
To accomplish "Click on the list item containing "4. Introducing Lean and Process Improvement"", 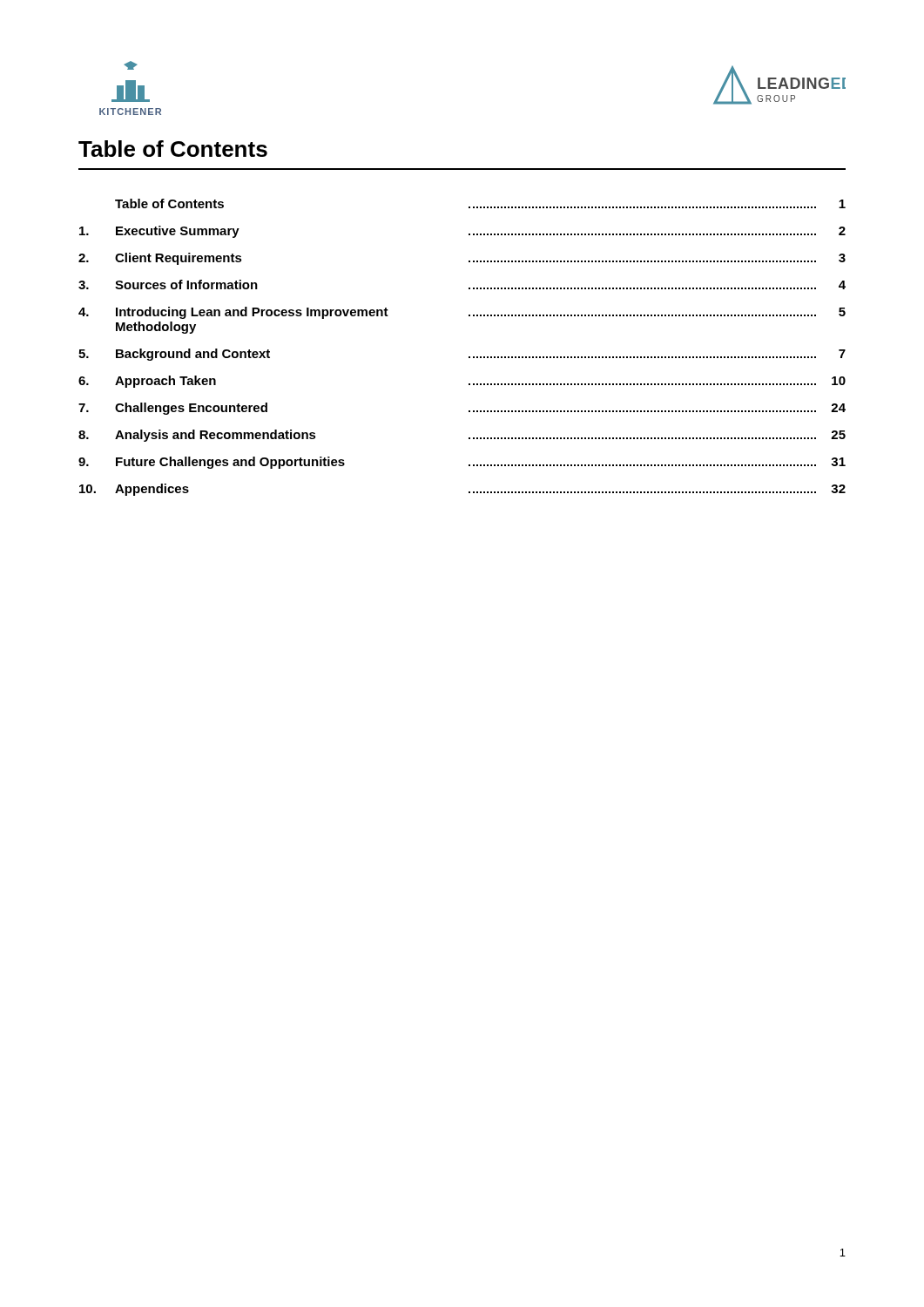I will point(462,319).
